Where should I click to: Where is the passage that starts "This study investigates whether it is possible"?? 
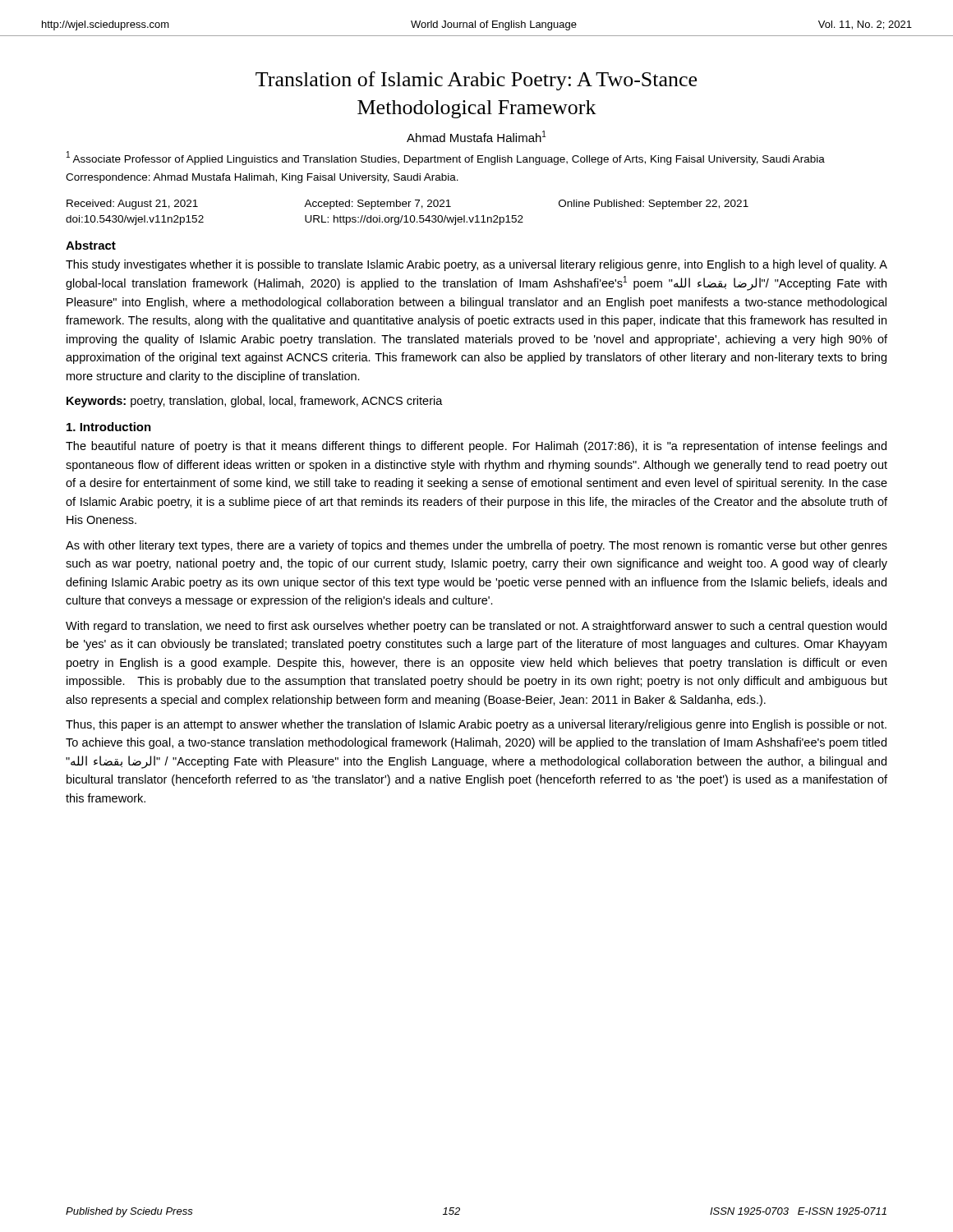click(476, 320)
